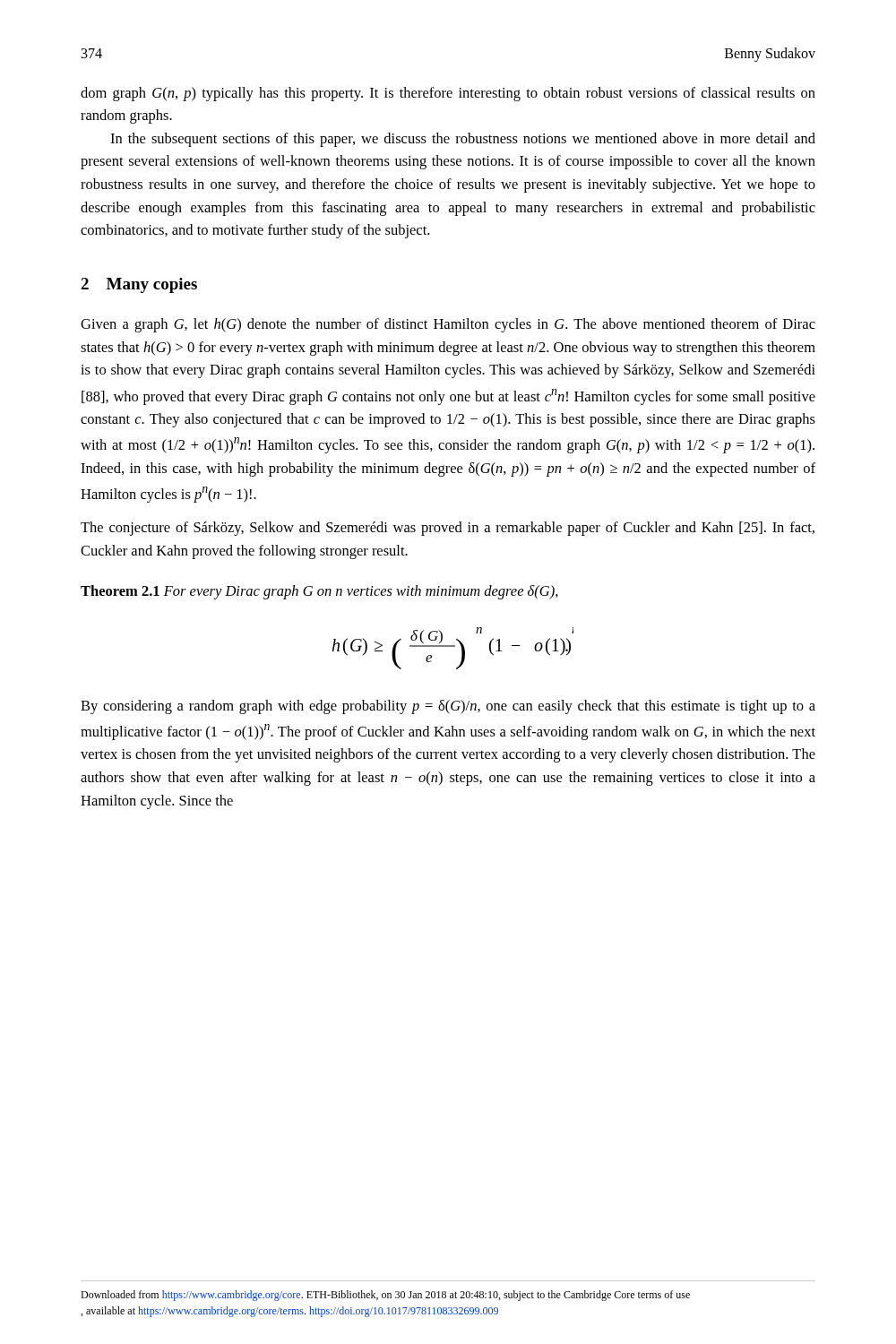Click on the text starting "By considering a random graph with"
Screen dimensions: 1344x896
tap(448, 753)
